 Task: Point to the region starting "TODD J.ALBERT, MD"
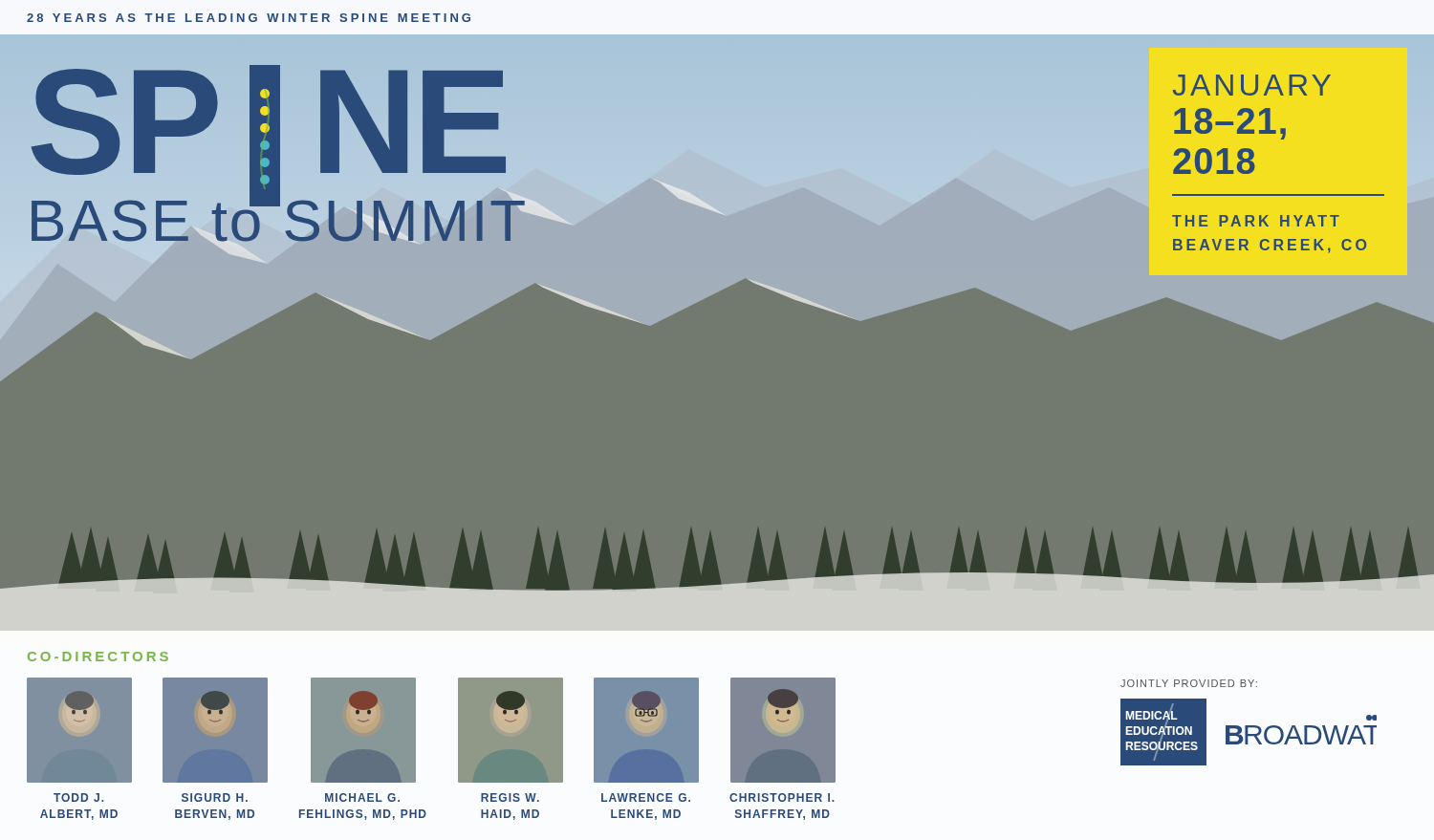[x=79, y=806]
